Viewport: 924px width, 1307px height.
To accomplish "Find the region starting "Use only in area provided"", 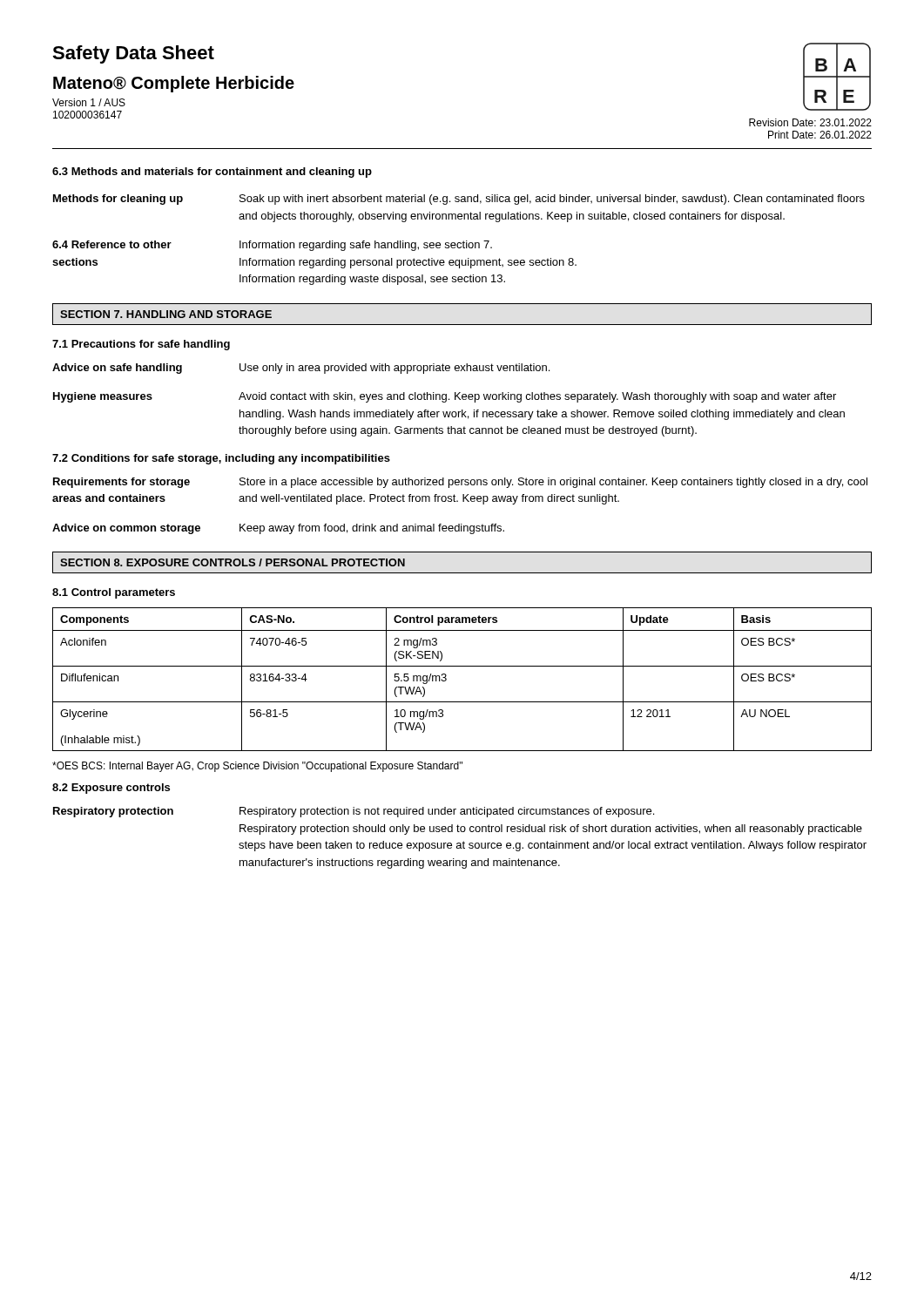I will (x=395, y=367).
